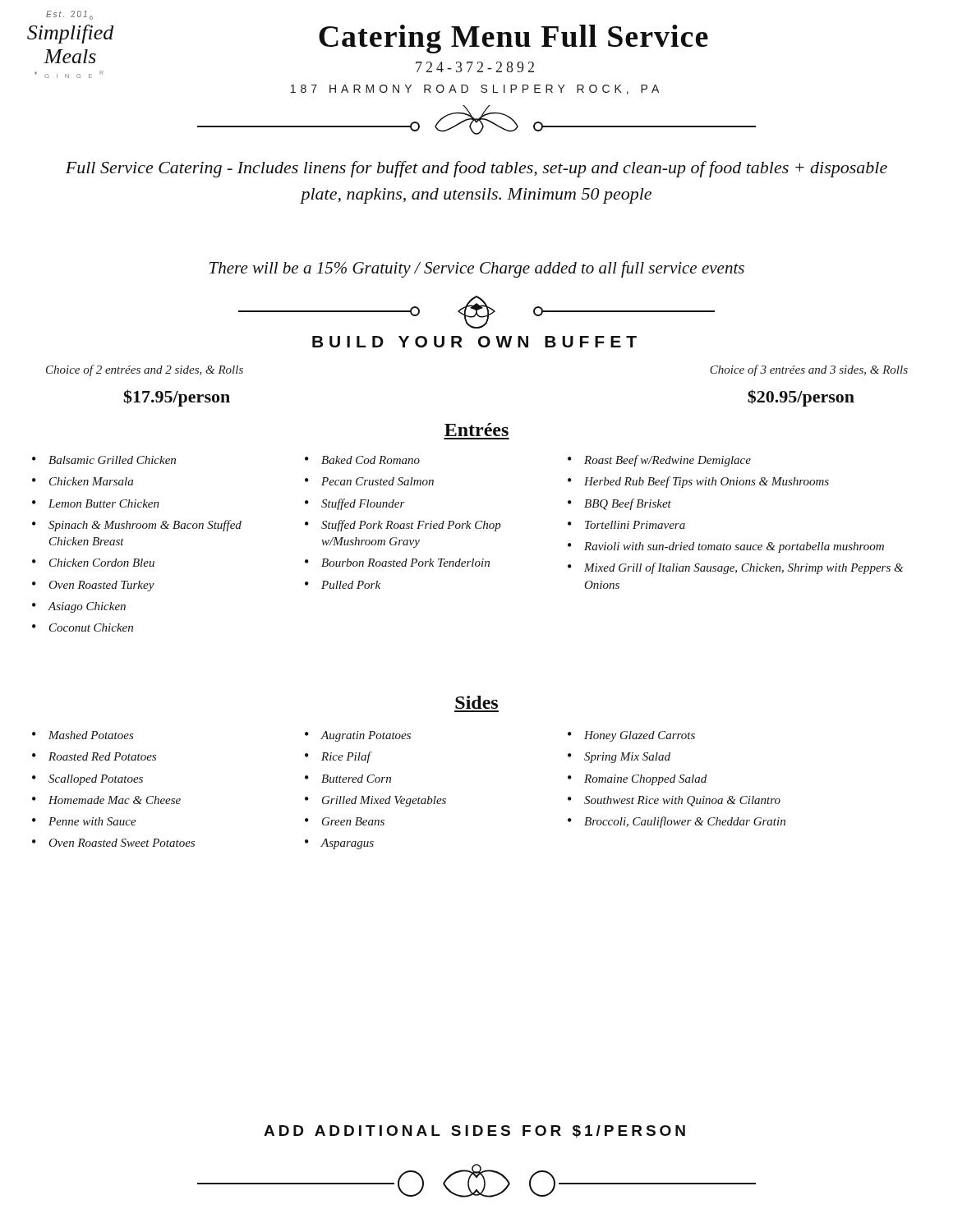Locate the list item that reads "•Coconut Chicken"
The height and width of the screenshot is (1232, 953).
pyautogui.click(x=82, y=628)
